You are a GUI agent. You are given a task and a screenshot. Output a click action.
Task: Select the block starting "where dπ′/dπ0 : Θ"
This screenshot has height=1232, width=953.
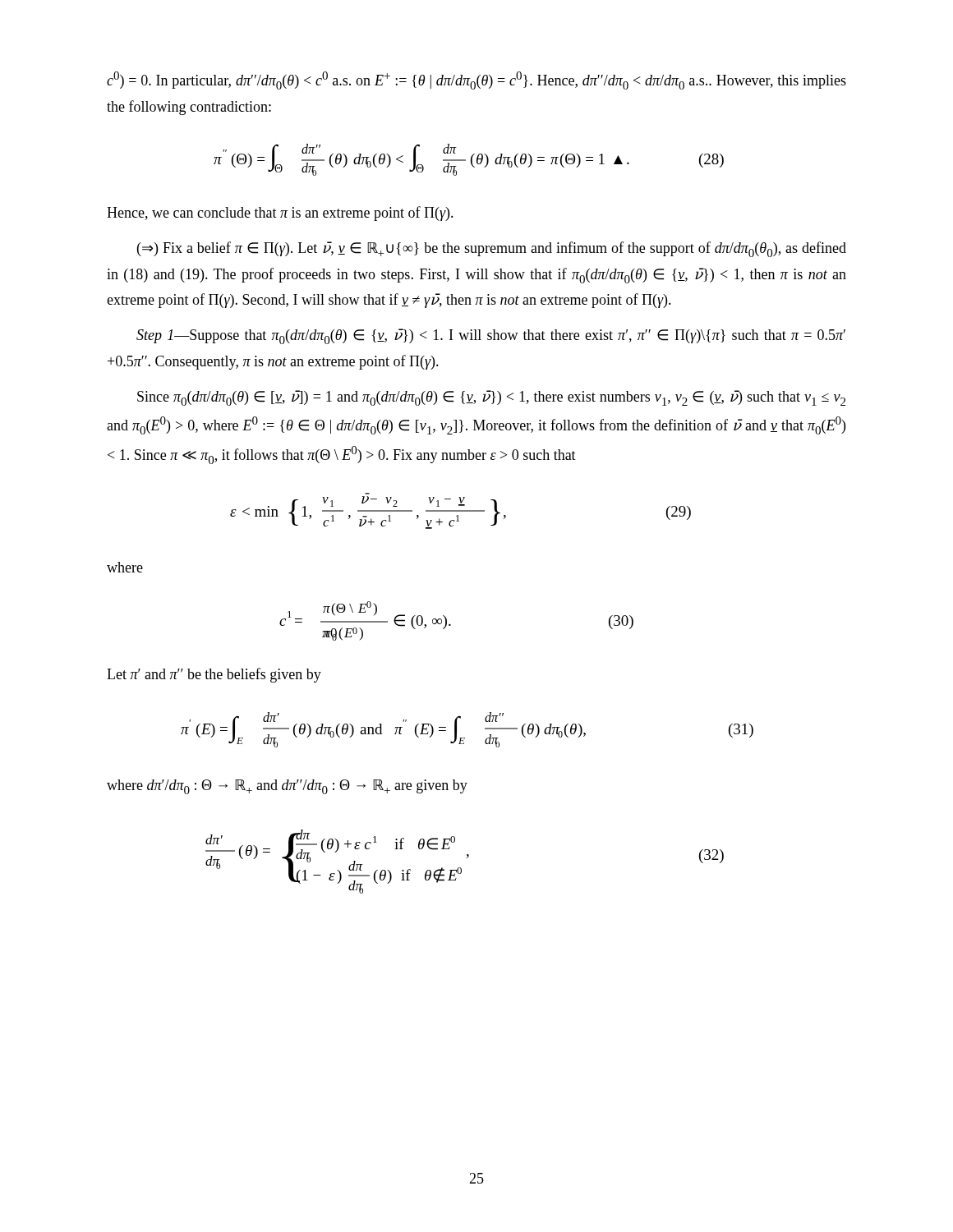[476, 787]
